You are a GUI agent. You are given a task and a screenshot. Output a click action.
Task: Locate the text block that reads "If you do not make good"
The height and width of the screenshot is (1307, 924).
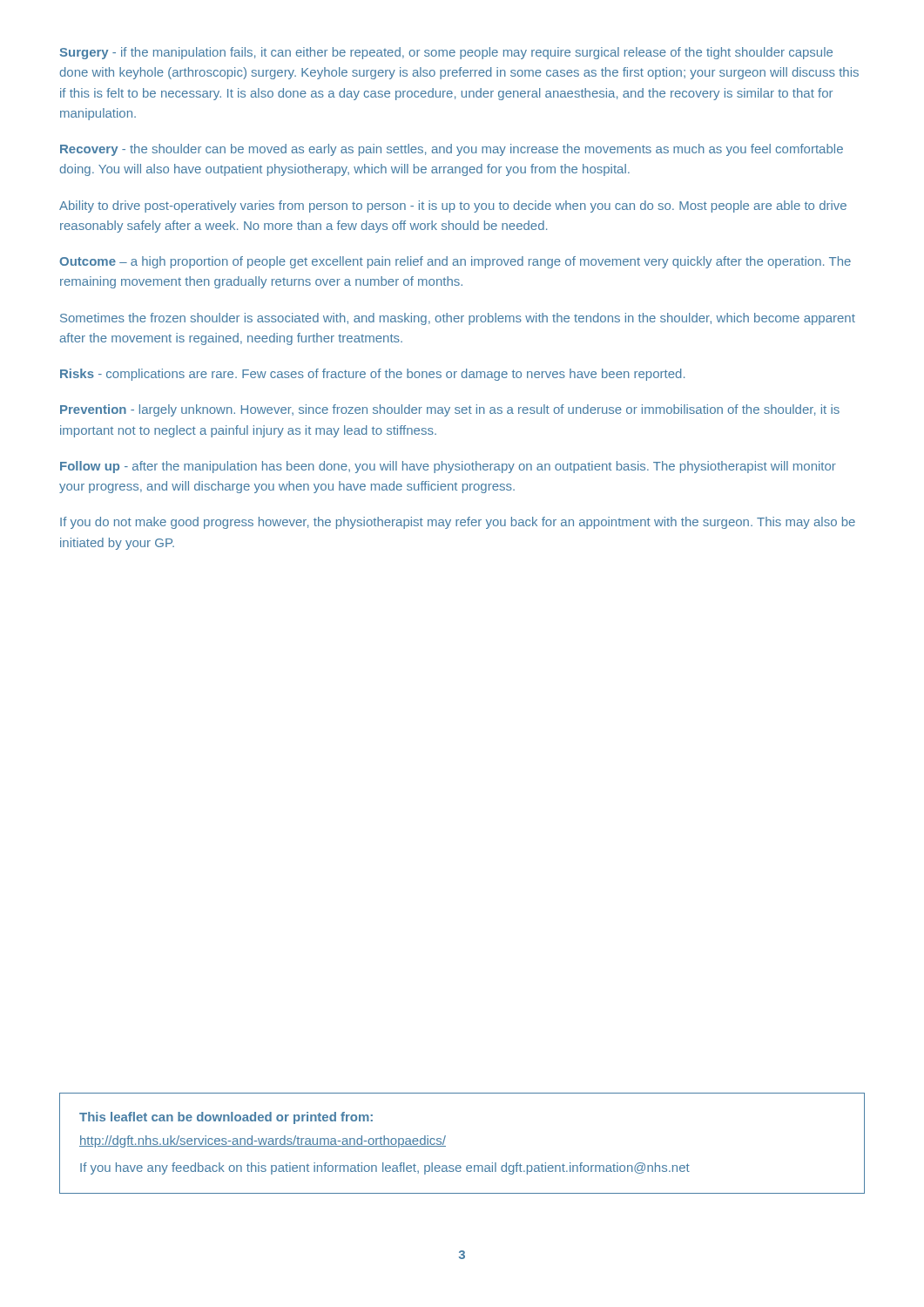[457, 532]
